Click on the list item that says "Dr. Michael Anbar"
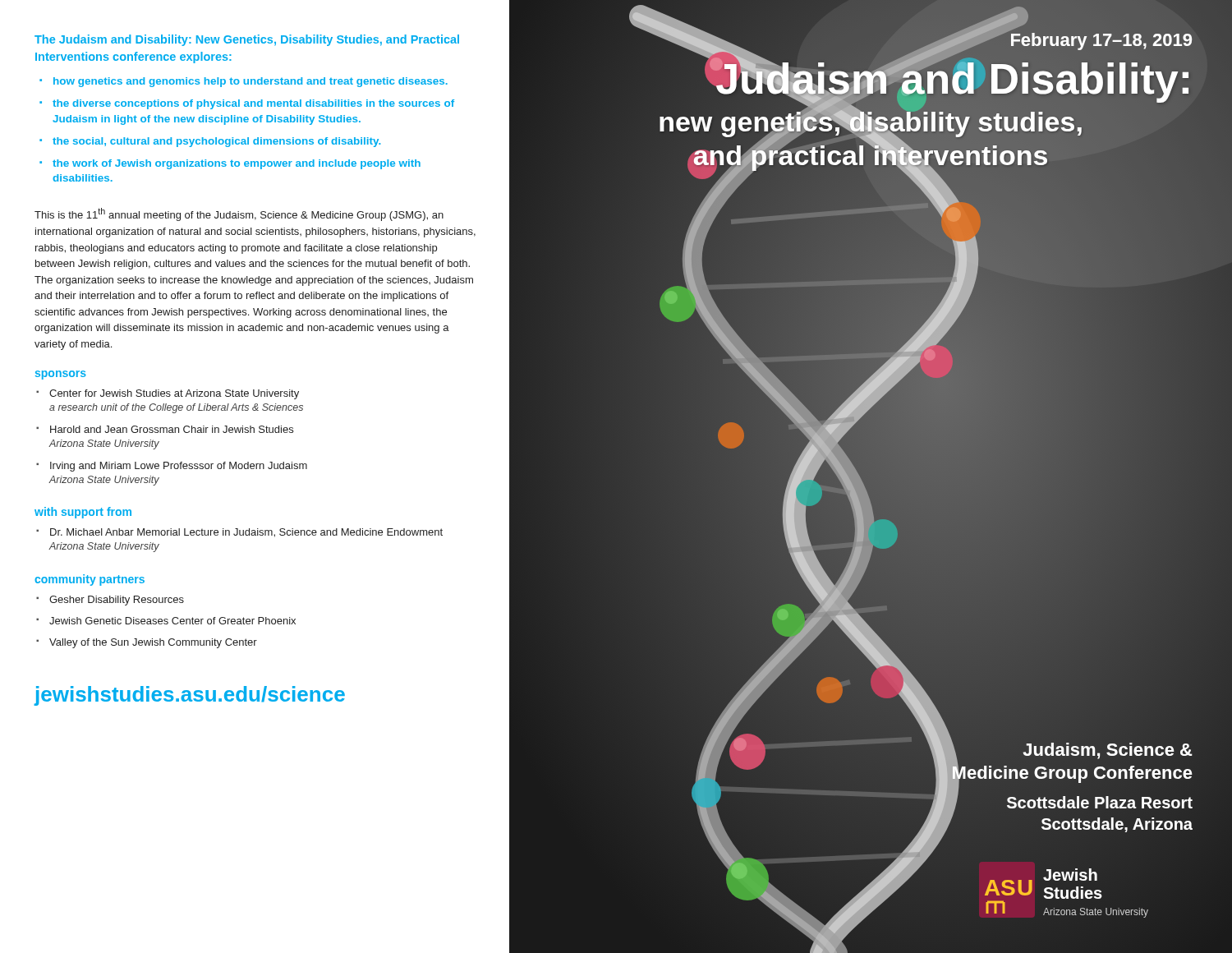 click(x=264, y=540)
